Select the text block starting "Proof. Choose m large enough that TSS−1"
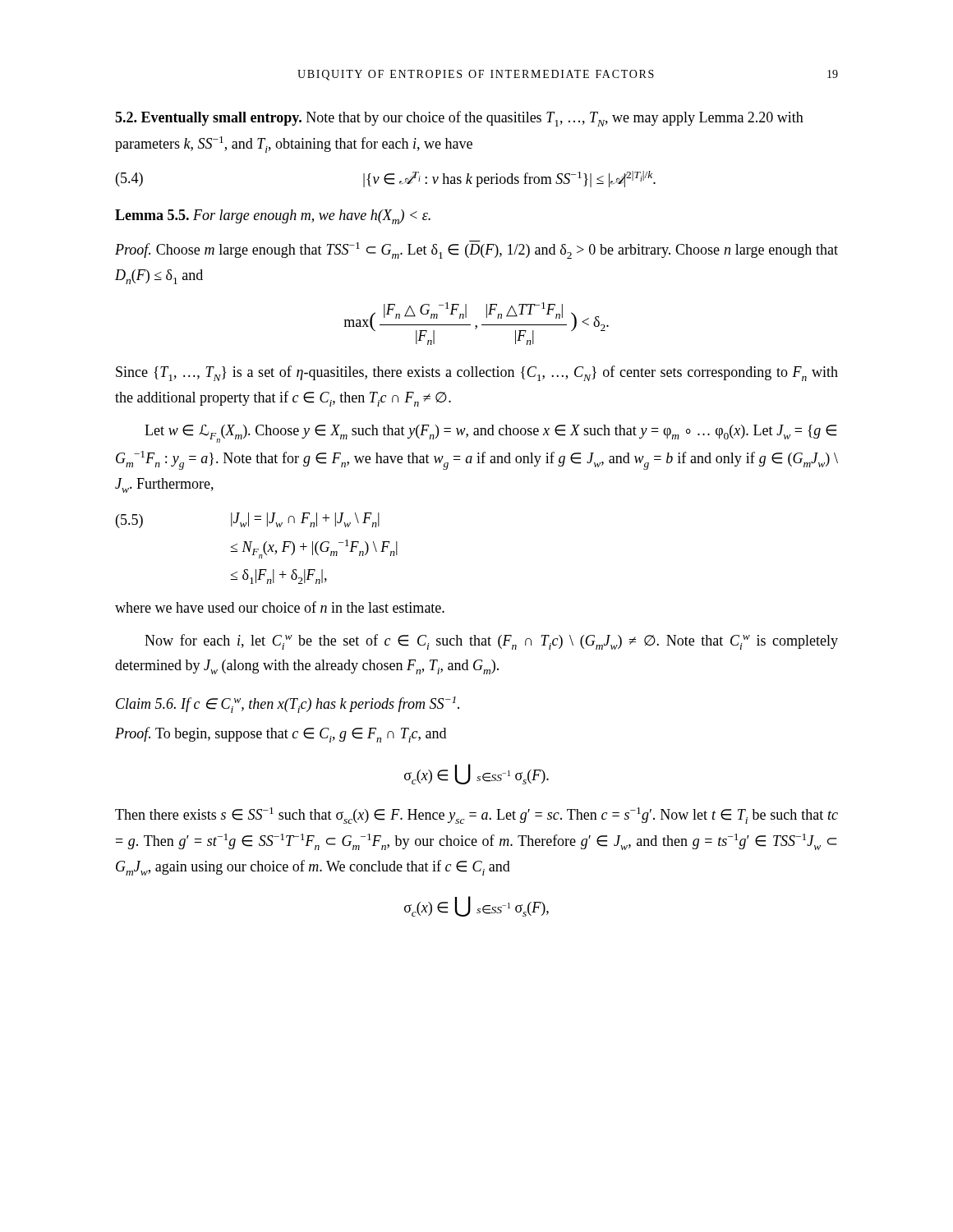The height and width of the screenshot is (1232, 953). 476,263
